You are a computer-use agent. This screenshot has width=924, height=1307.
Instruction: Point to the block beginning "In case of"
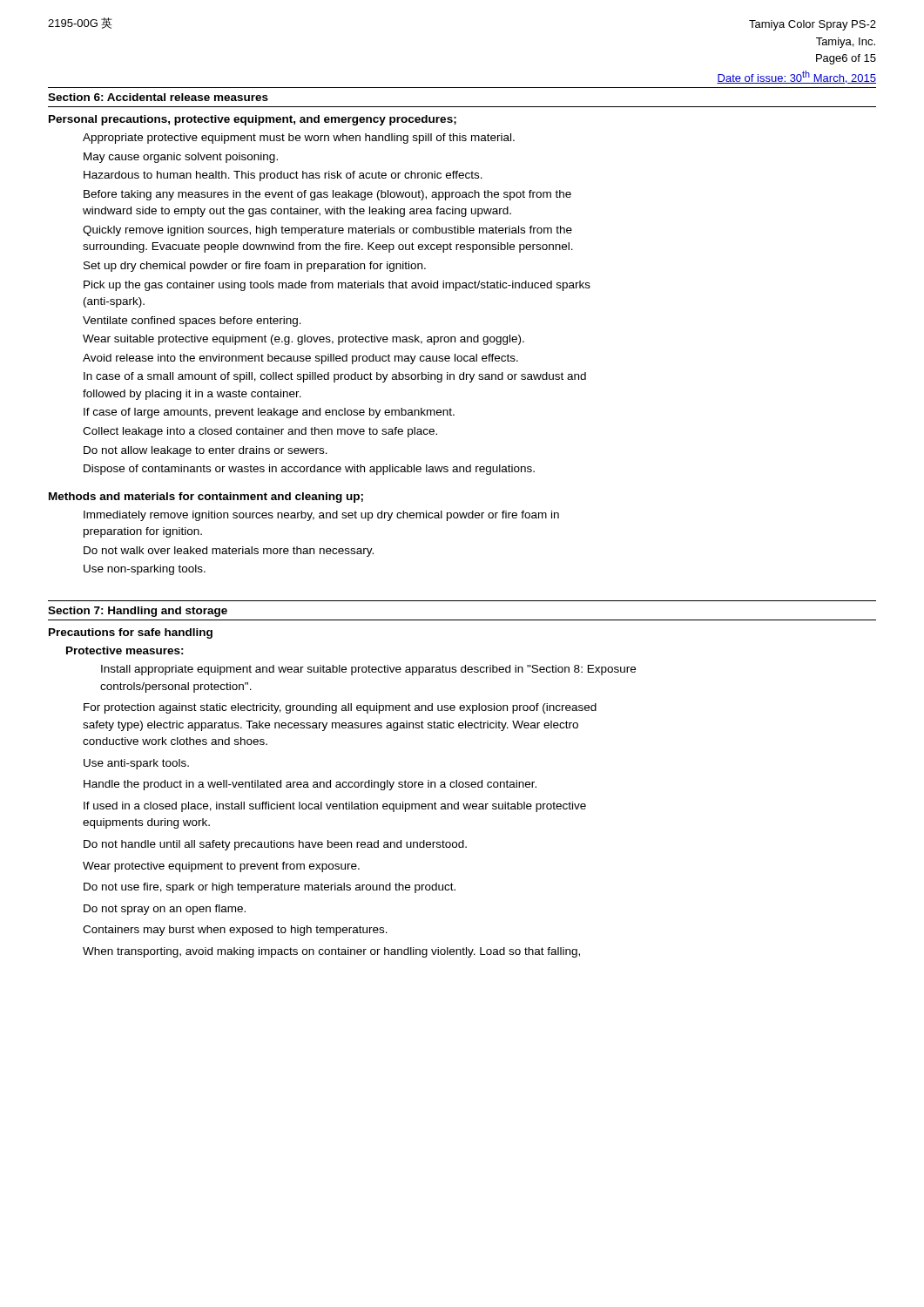point(335,385)
